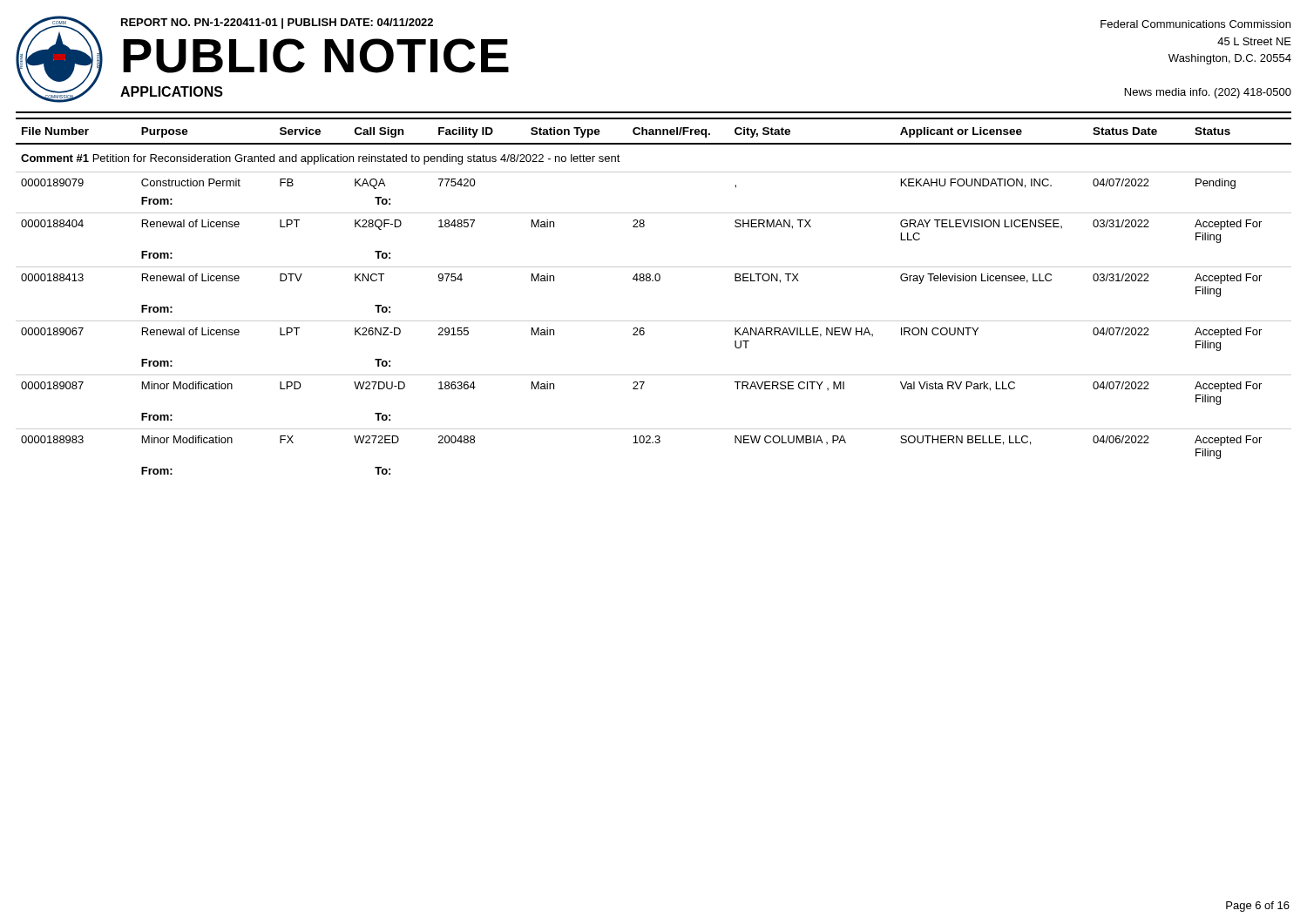Click the title
1307x924 pixels.
click(x=316, y=56)
